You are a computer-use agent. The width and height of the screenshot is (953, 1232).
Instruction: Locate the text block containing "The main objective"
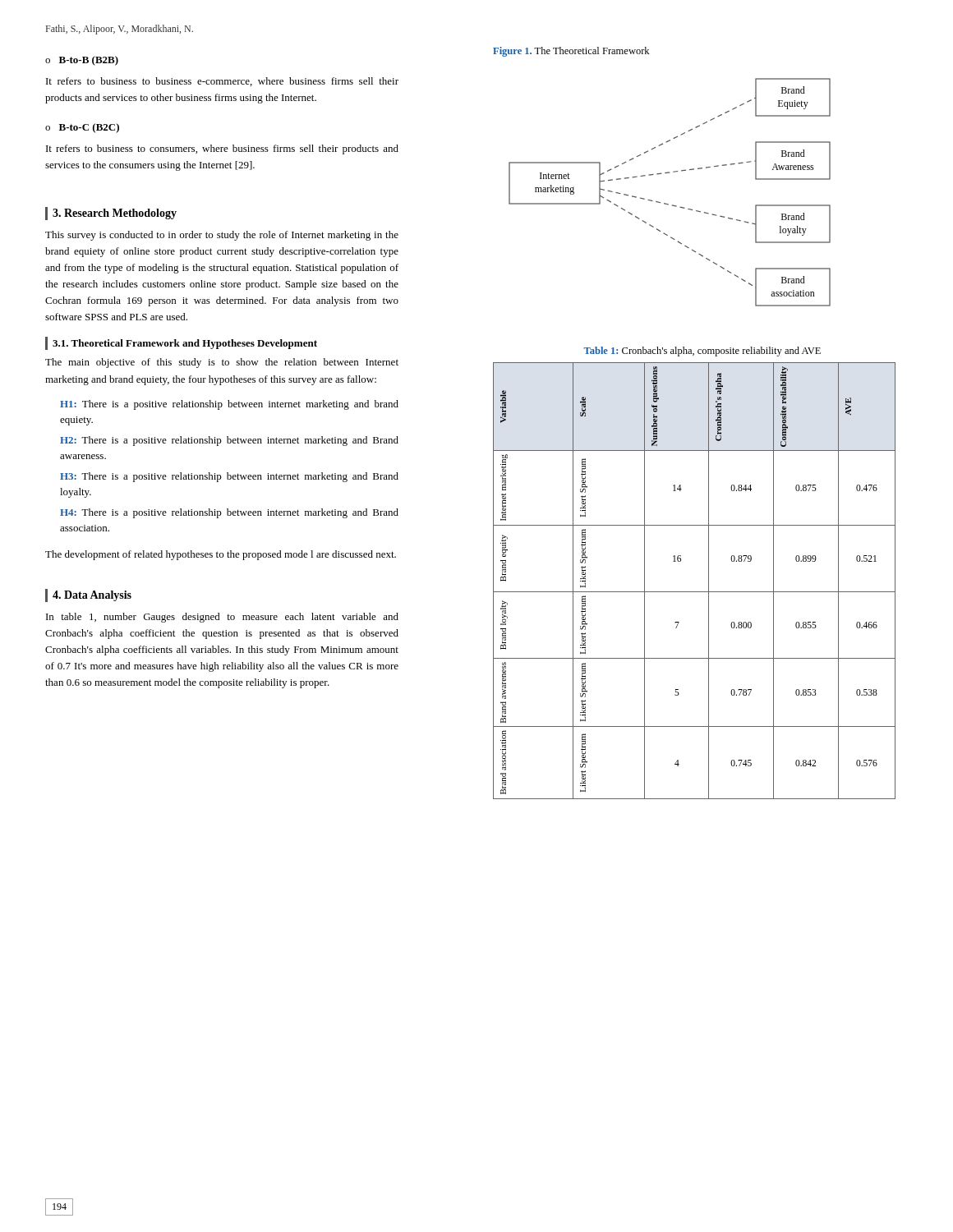(x=222, y=370)
